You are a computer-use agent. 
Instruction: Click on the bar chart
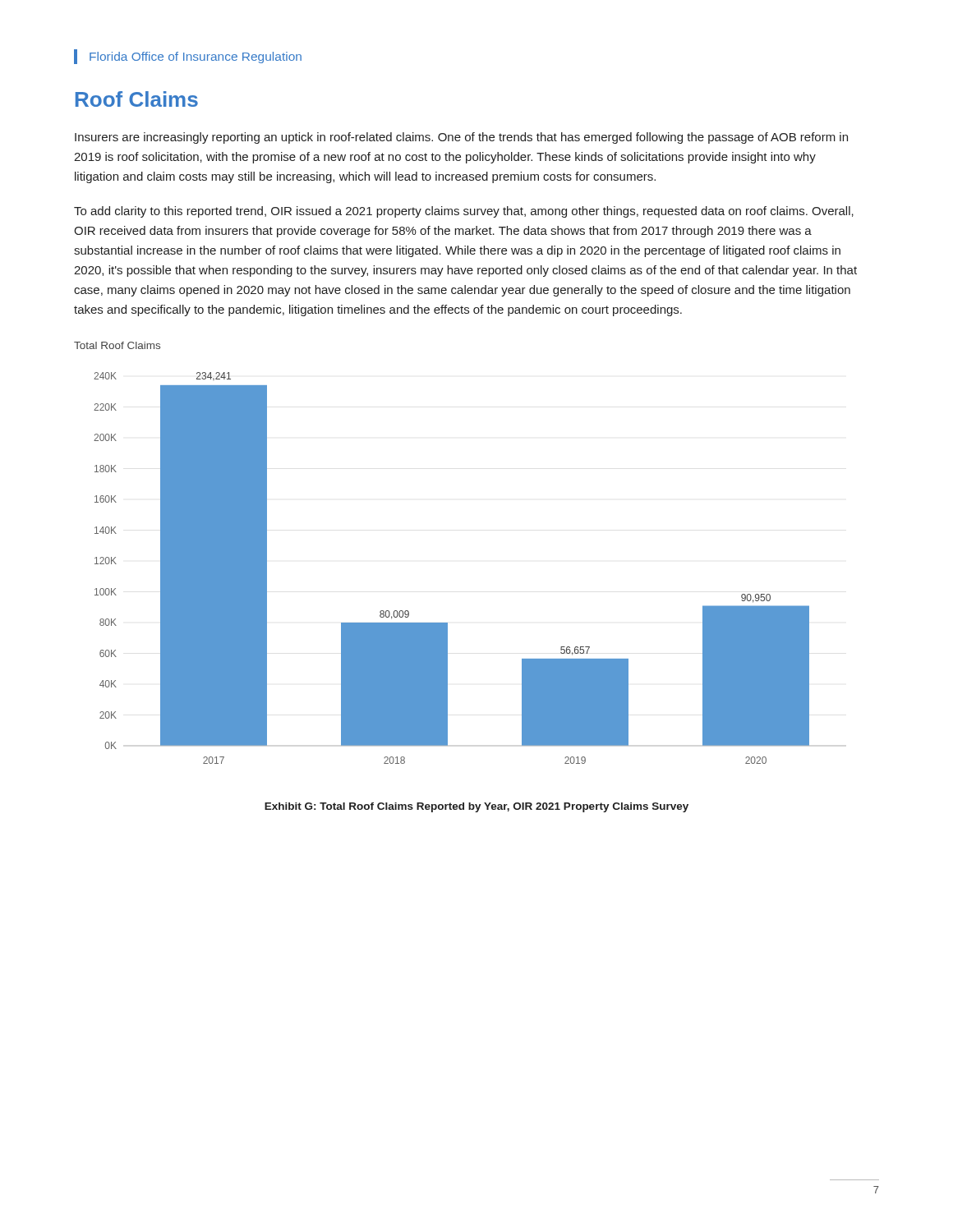pyautogui.click(x=476, y=575)
